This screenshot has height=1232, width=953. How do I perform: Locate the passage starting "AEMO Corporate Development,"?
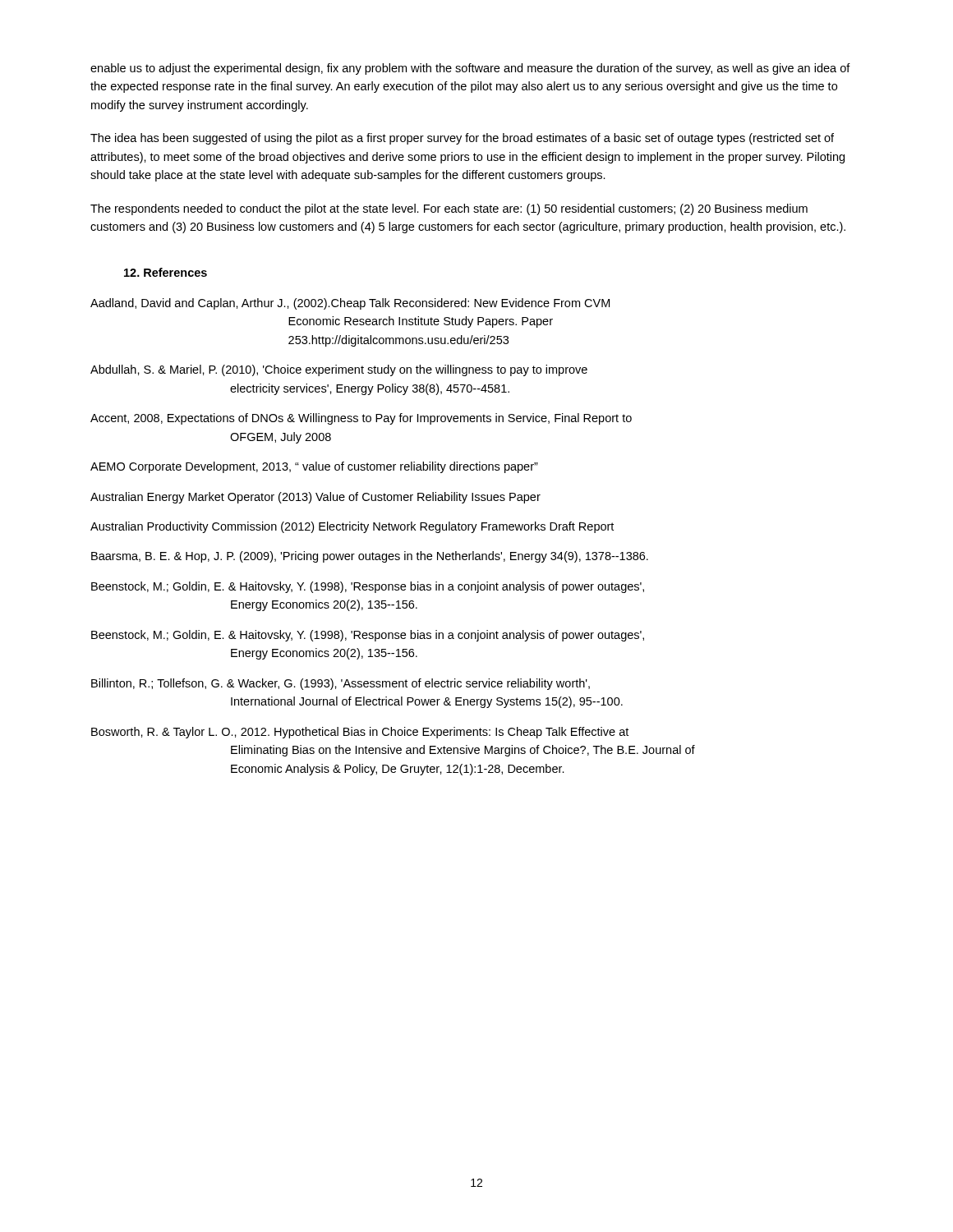314,467
